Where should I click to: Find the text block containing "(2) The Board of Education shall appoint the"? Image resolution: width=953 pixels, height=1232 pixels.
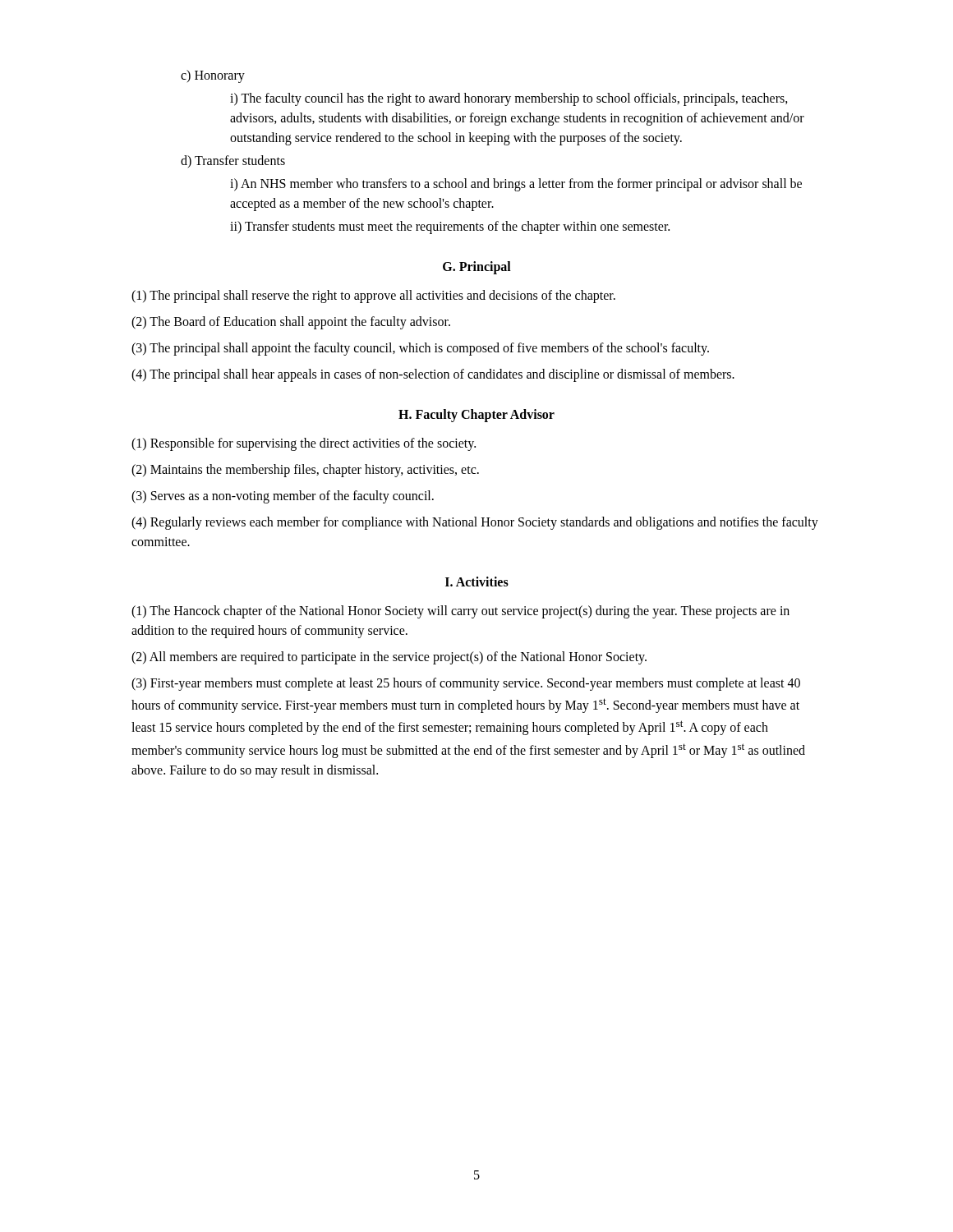(x=291, y=322)
